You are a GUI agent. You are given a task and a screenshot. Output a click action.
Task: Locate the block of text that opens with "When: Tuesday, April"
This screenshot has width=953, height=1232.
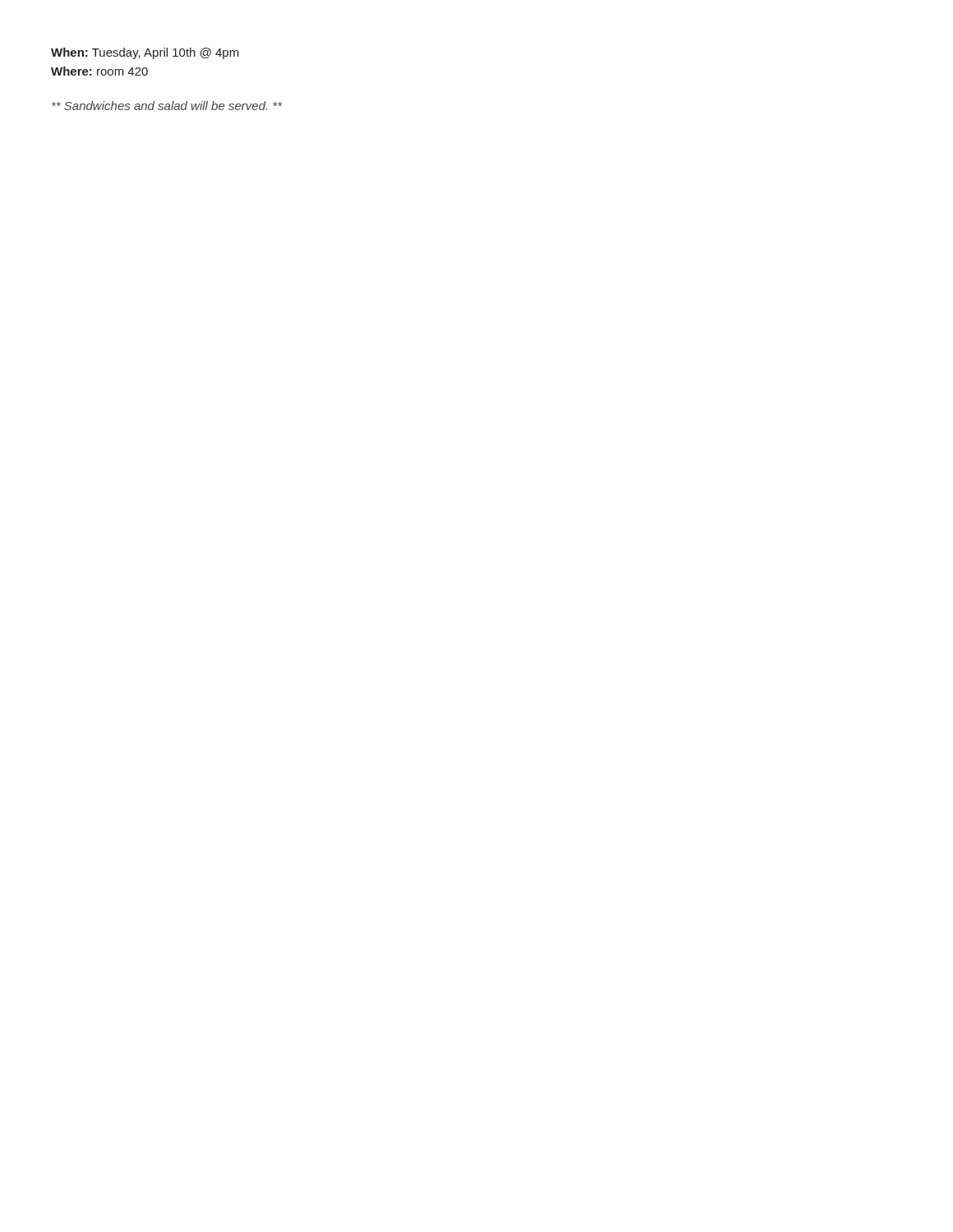[x=145, y=53]
